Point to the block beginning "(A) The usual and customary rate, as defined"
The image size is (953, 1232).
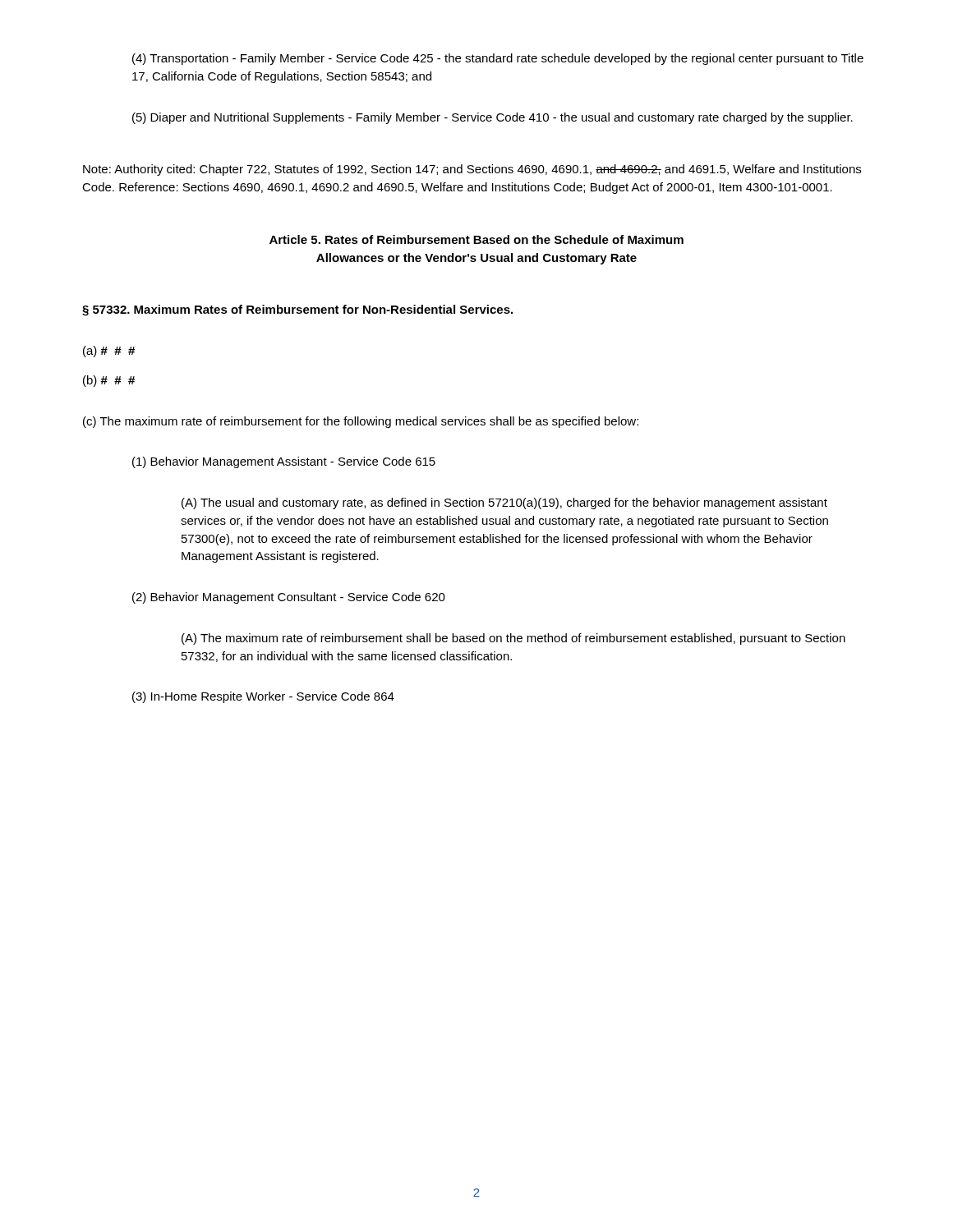(x=526, y=529)
